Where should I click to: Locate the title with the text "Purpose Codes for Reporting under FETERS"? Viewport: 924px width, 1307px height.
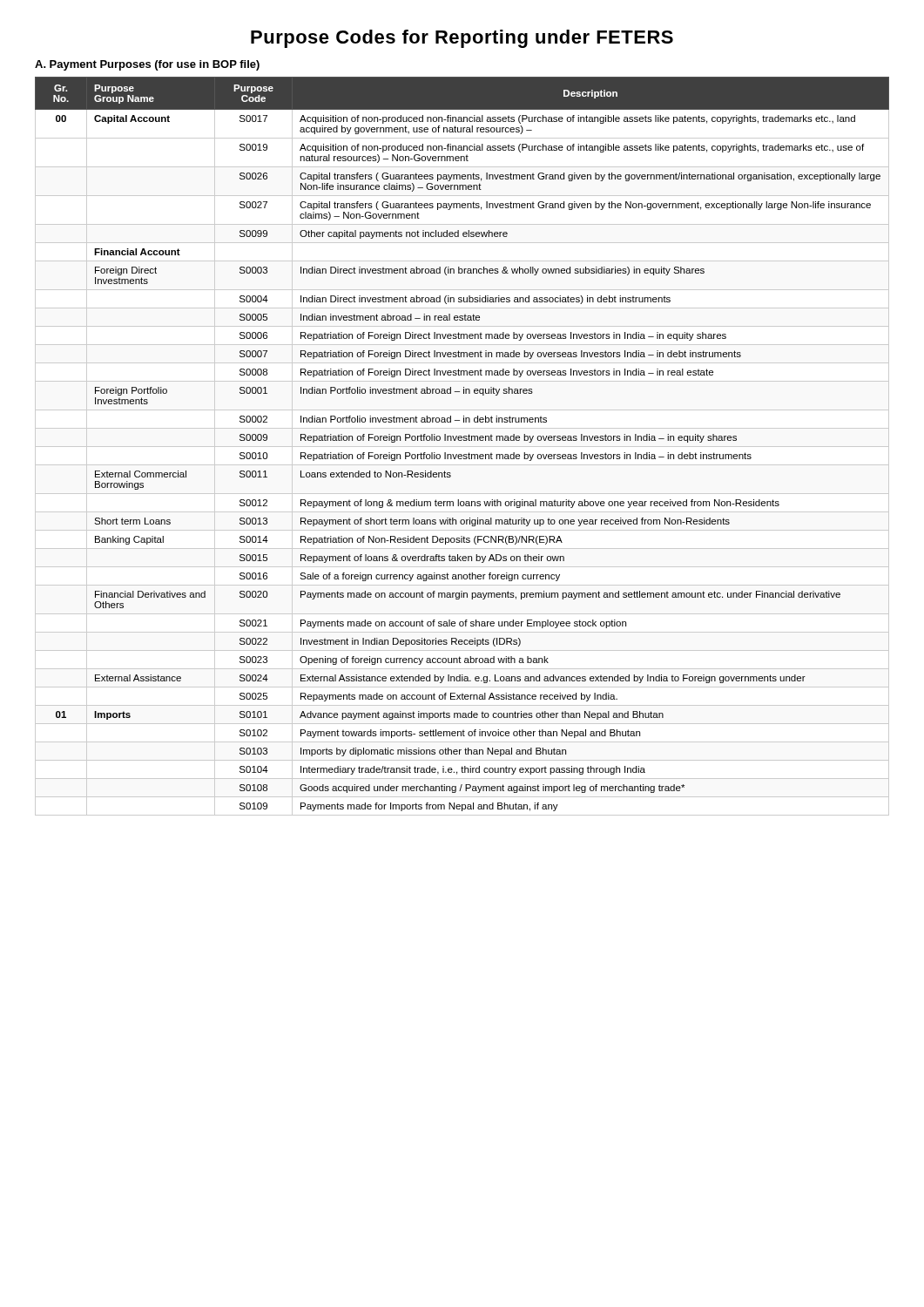click(x=462, y=37)
